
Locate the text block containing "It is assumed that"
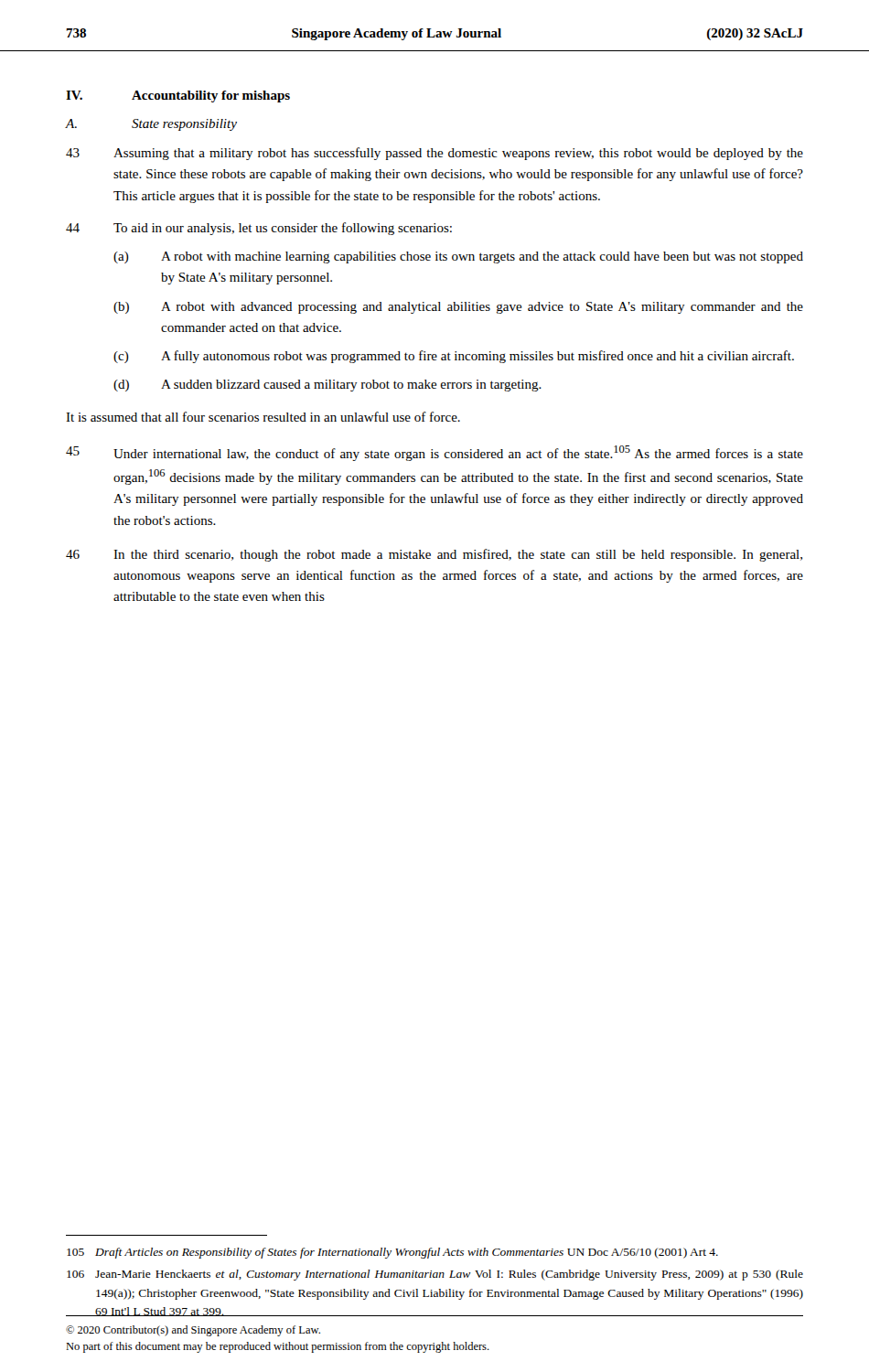click(263, 417)
